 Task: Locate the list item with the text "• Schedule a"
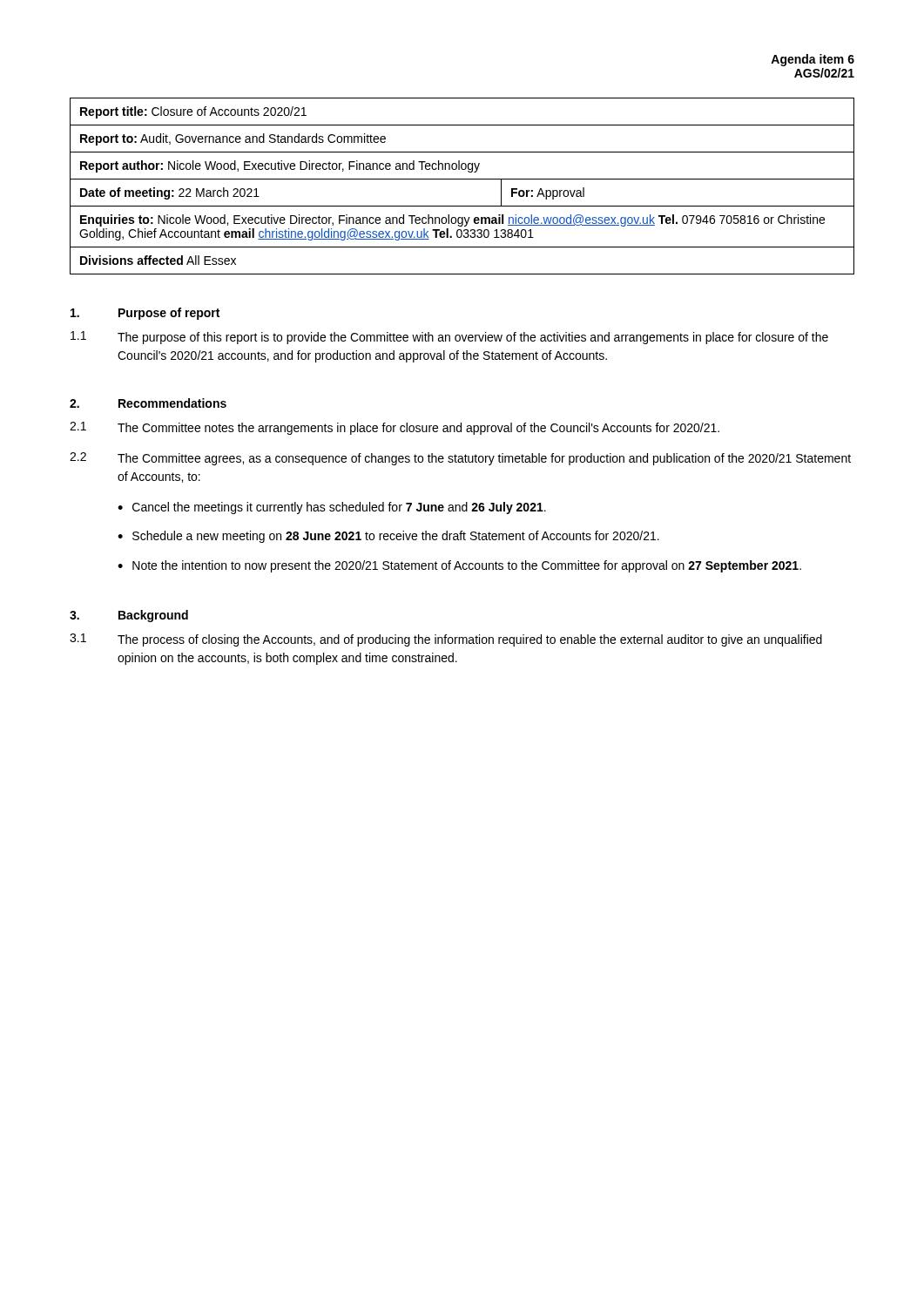486,538
